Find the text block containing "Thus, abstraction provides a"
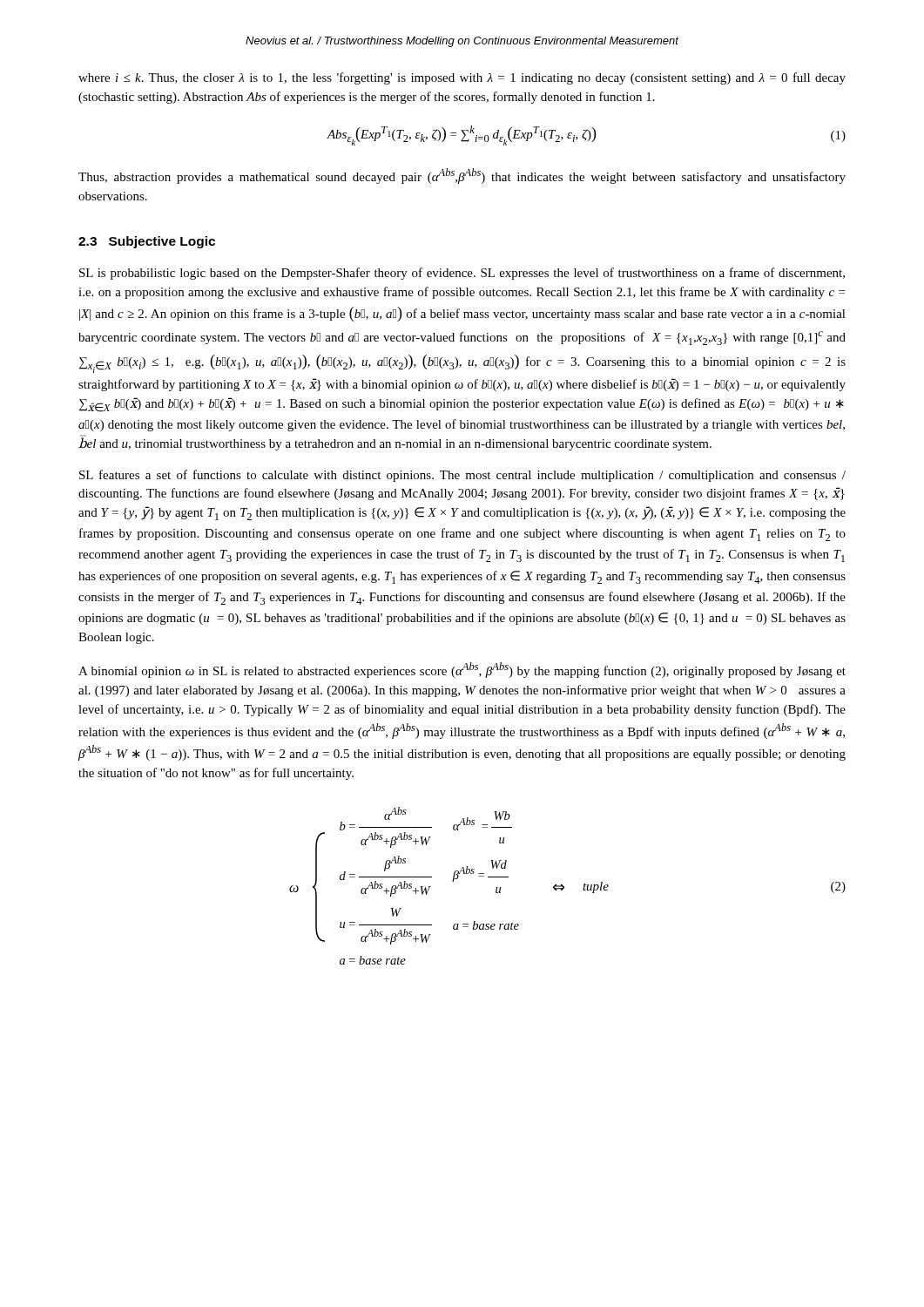The image size is (924, 1307). tap(462, 185)
